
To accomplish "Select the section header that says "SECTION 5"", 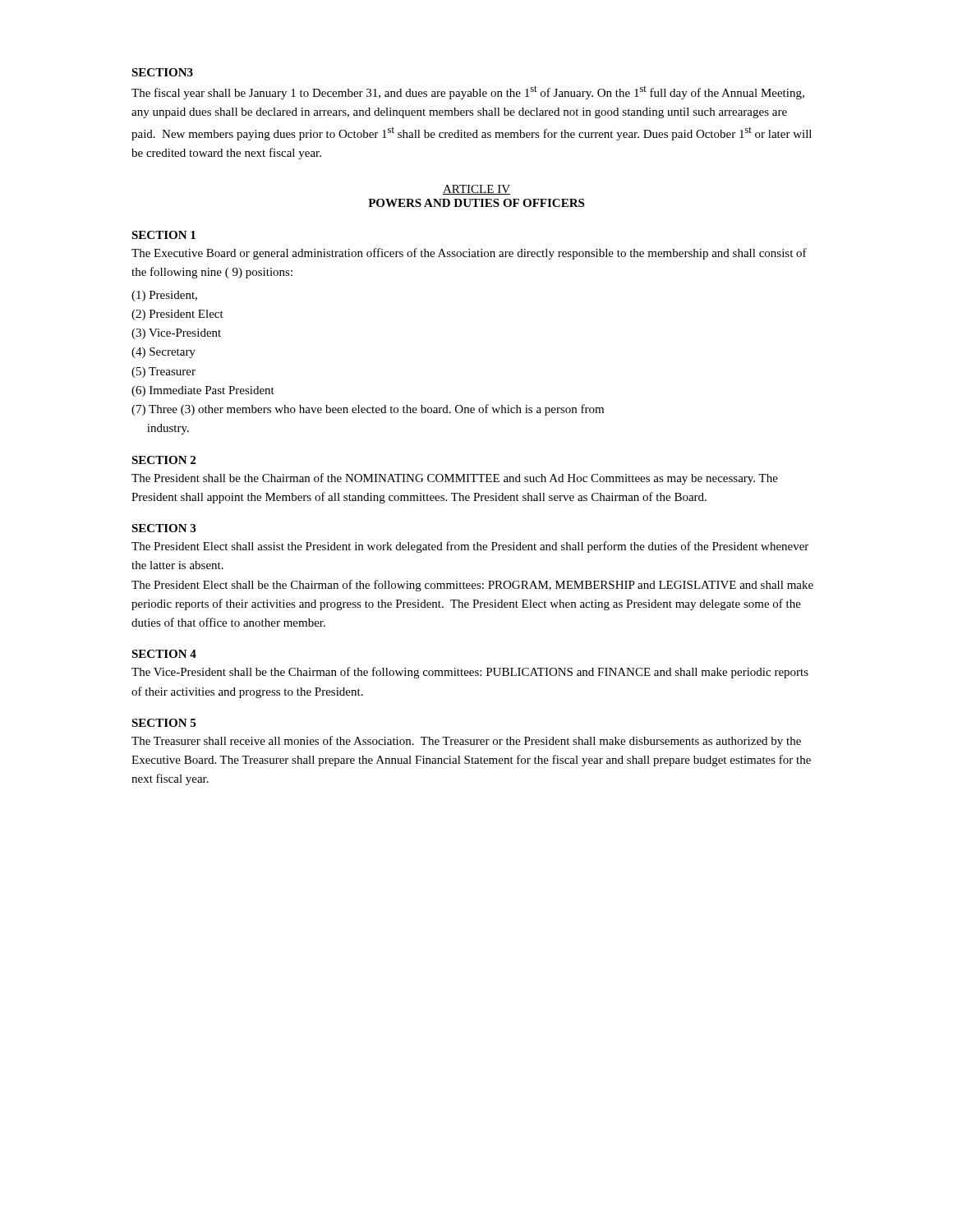I will click(x=164, y=723).
